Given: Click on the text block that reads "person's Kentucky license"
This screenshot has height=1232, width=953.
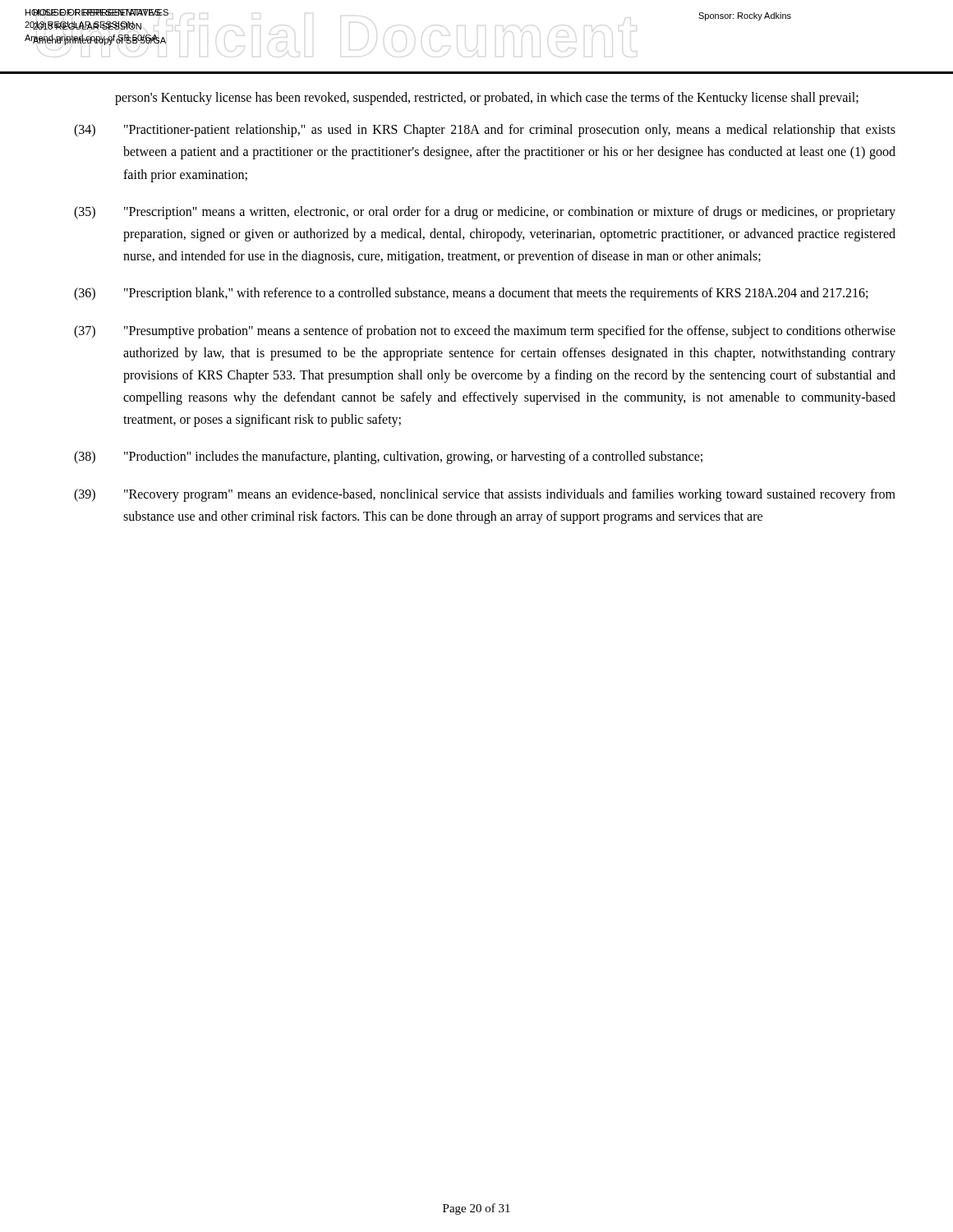Looking at the screenshot, I should click(487, 97).
